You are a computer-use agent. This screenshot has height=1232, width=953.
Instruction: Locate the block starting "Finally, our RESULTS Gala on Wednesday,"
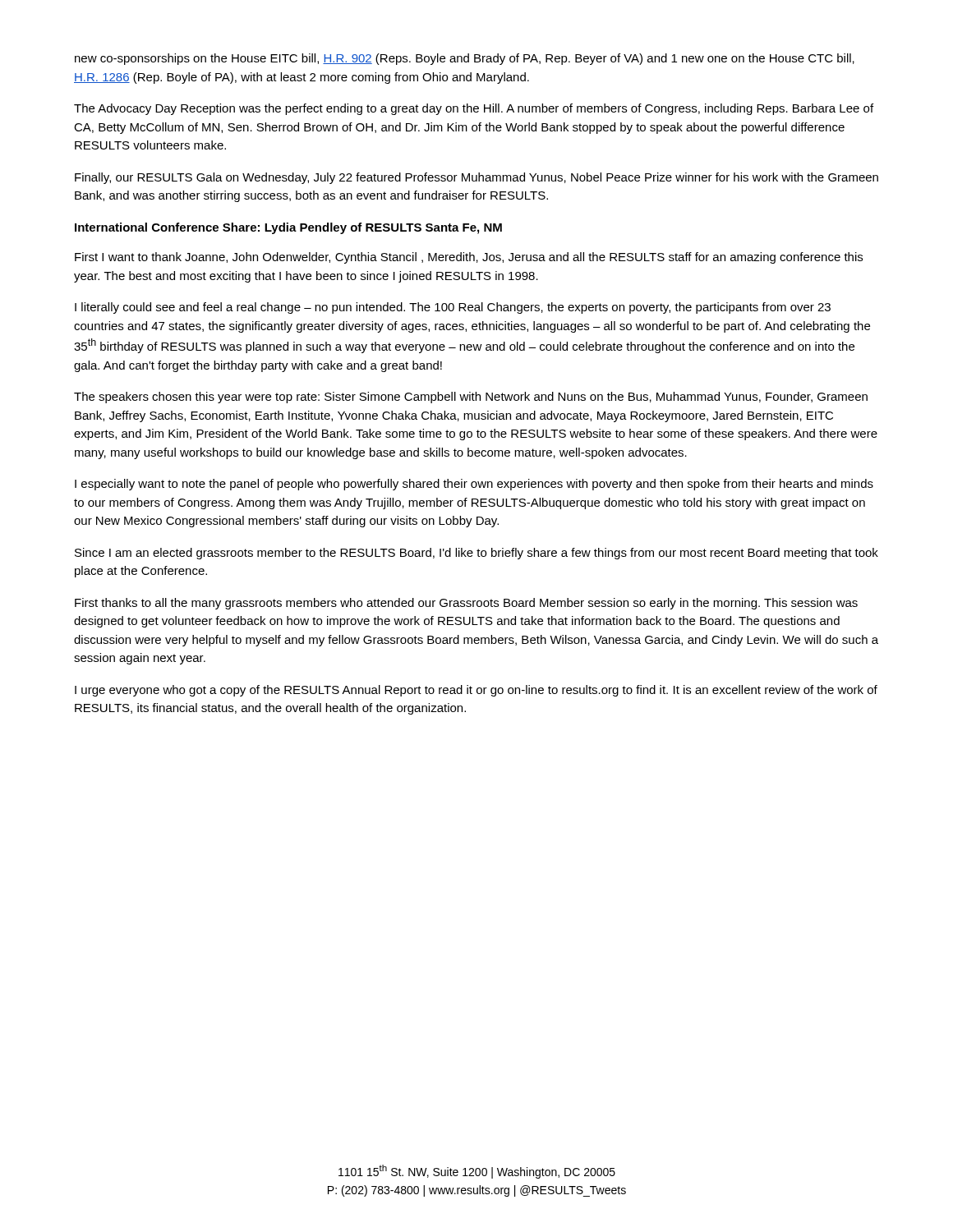(476, 186)
